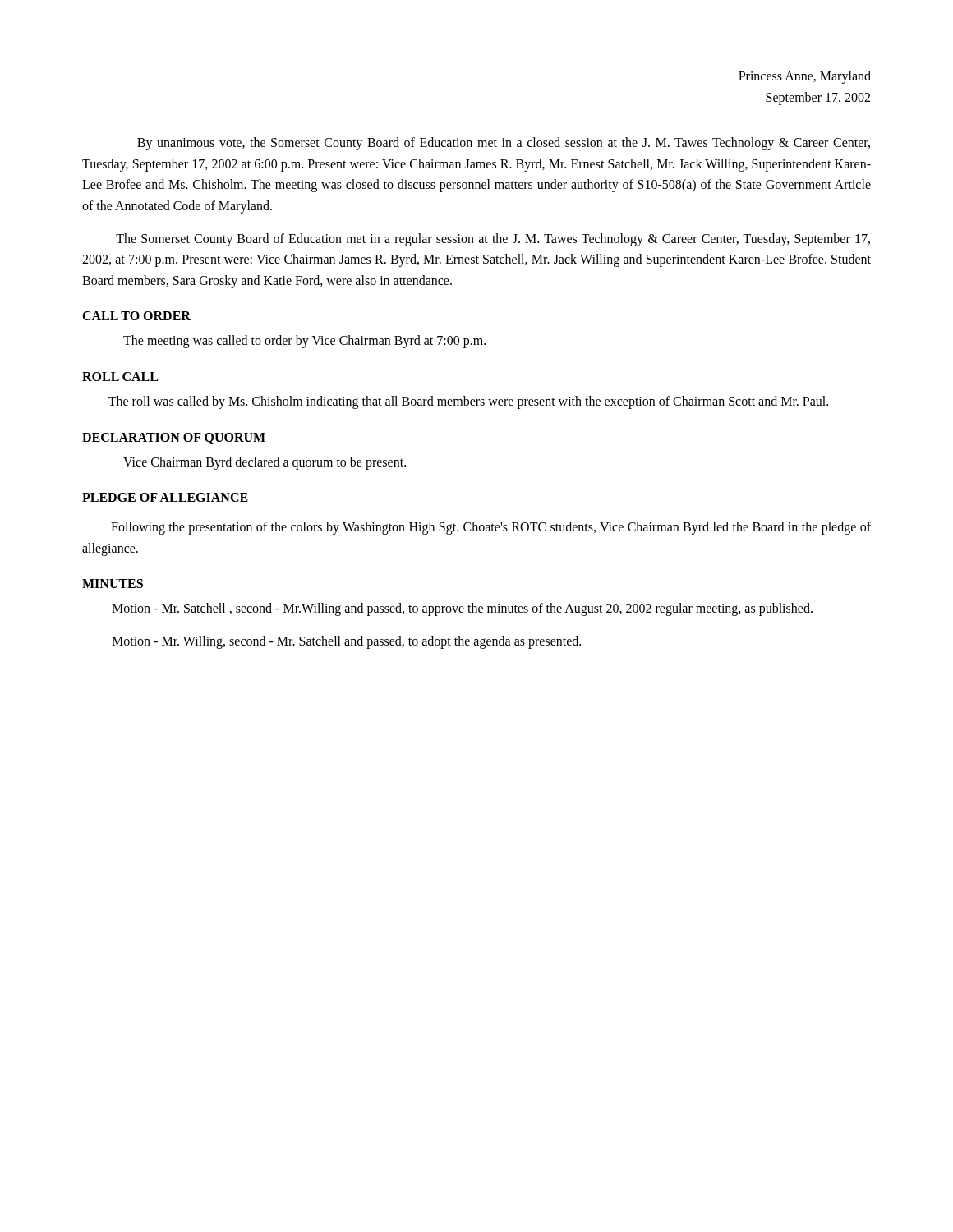953x1232 pixels.
Task: Find the block on this page that starts "The meeting was"
Action: [305, 341]
